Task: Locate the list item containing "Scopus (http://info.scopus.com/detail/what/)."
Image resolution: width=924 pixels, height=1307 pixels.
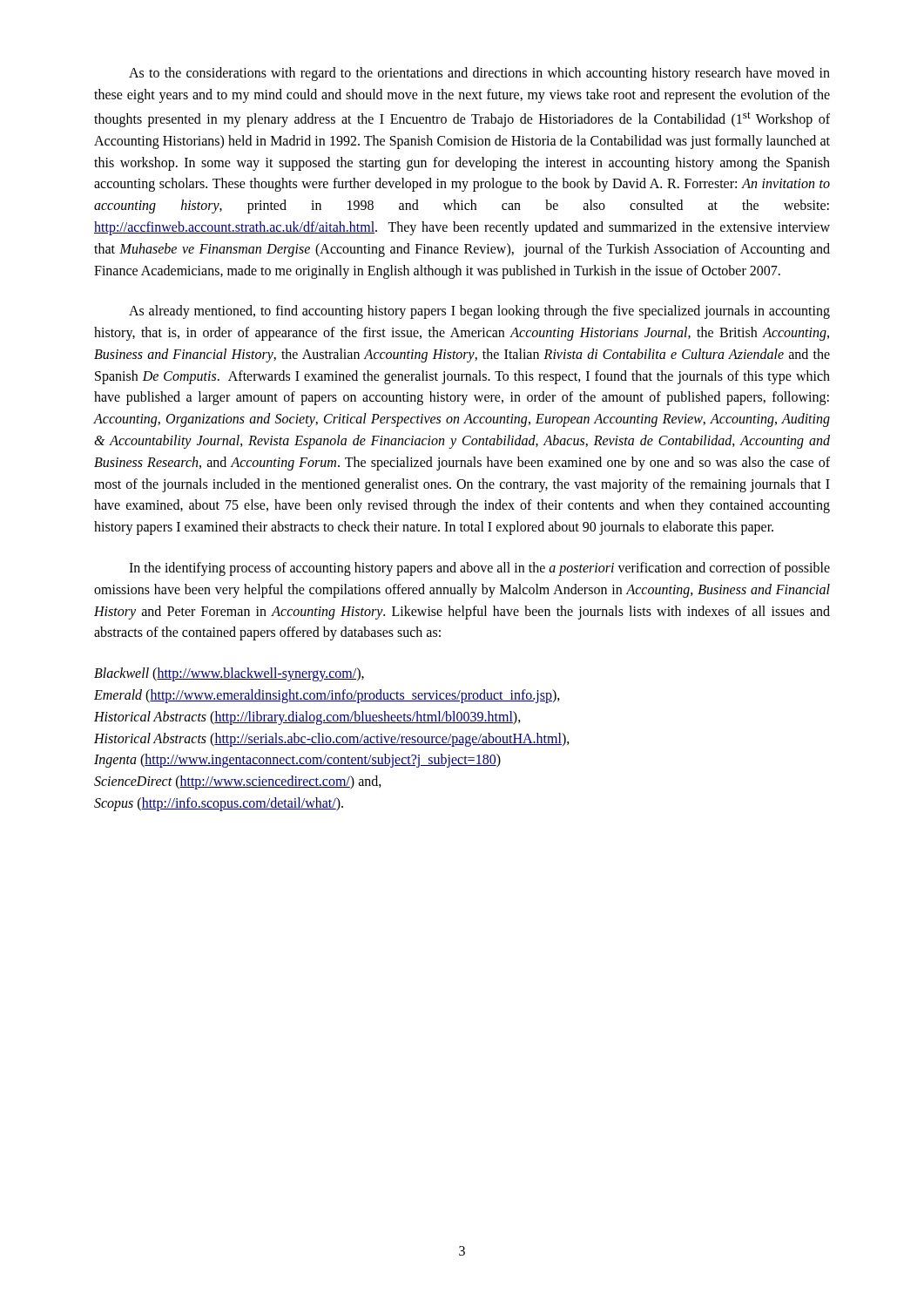Action: pyautogui.click(x=219, y=803)
